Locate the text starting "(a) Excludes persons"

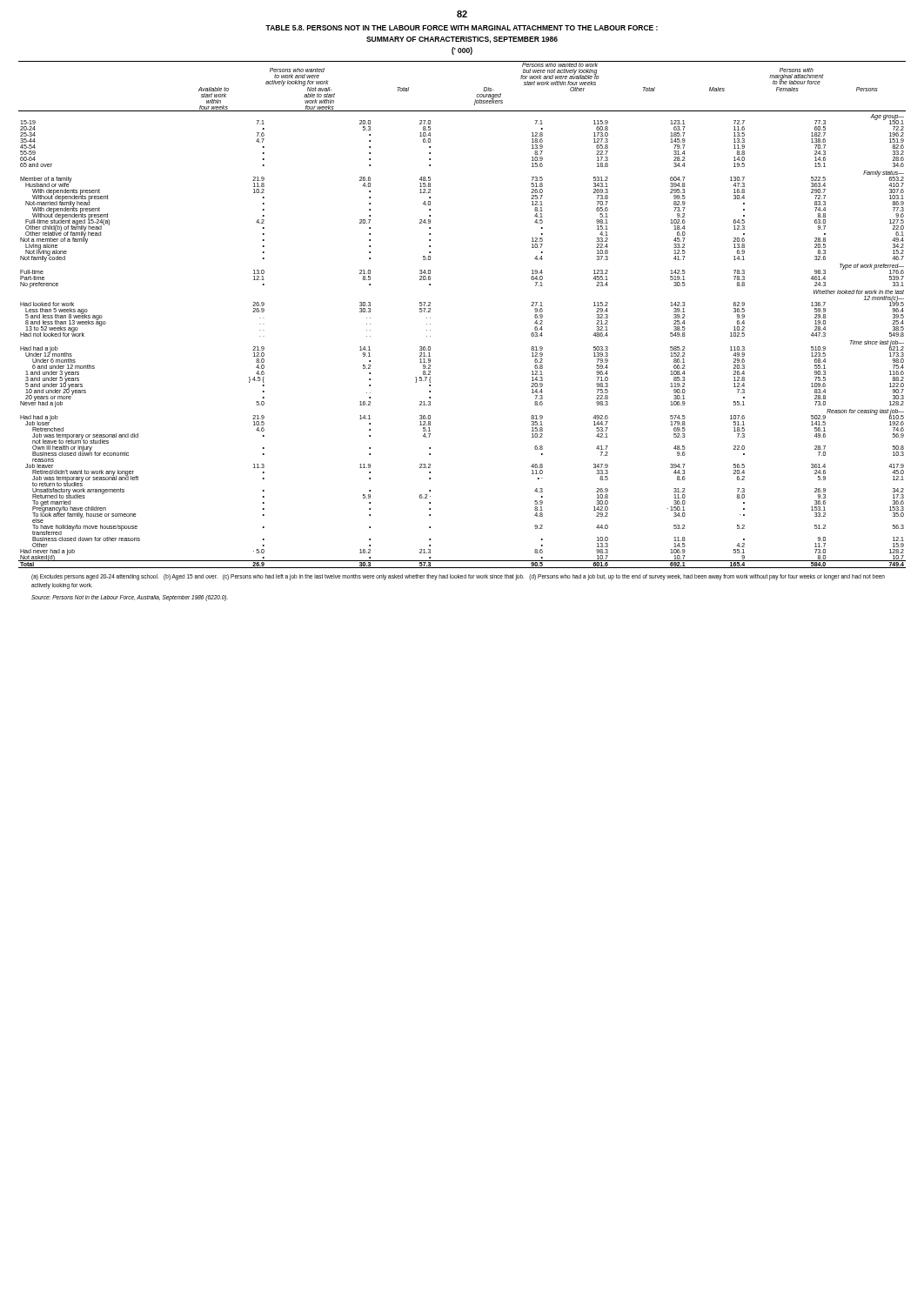(x=458, y=581)
